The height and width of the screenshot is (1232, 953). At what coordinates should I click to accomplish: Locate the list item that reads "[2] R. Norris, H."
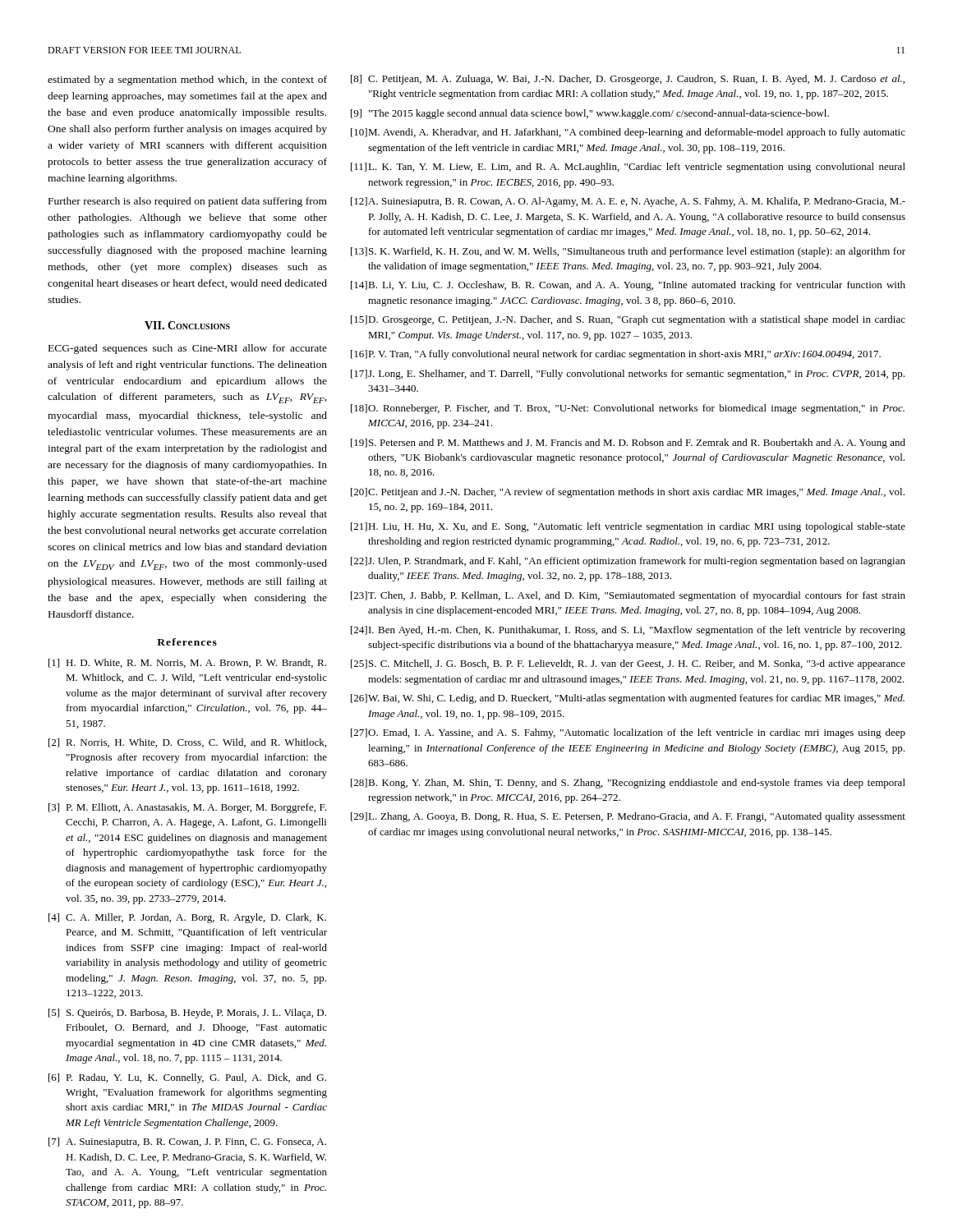[x=187, y=765]
